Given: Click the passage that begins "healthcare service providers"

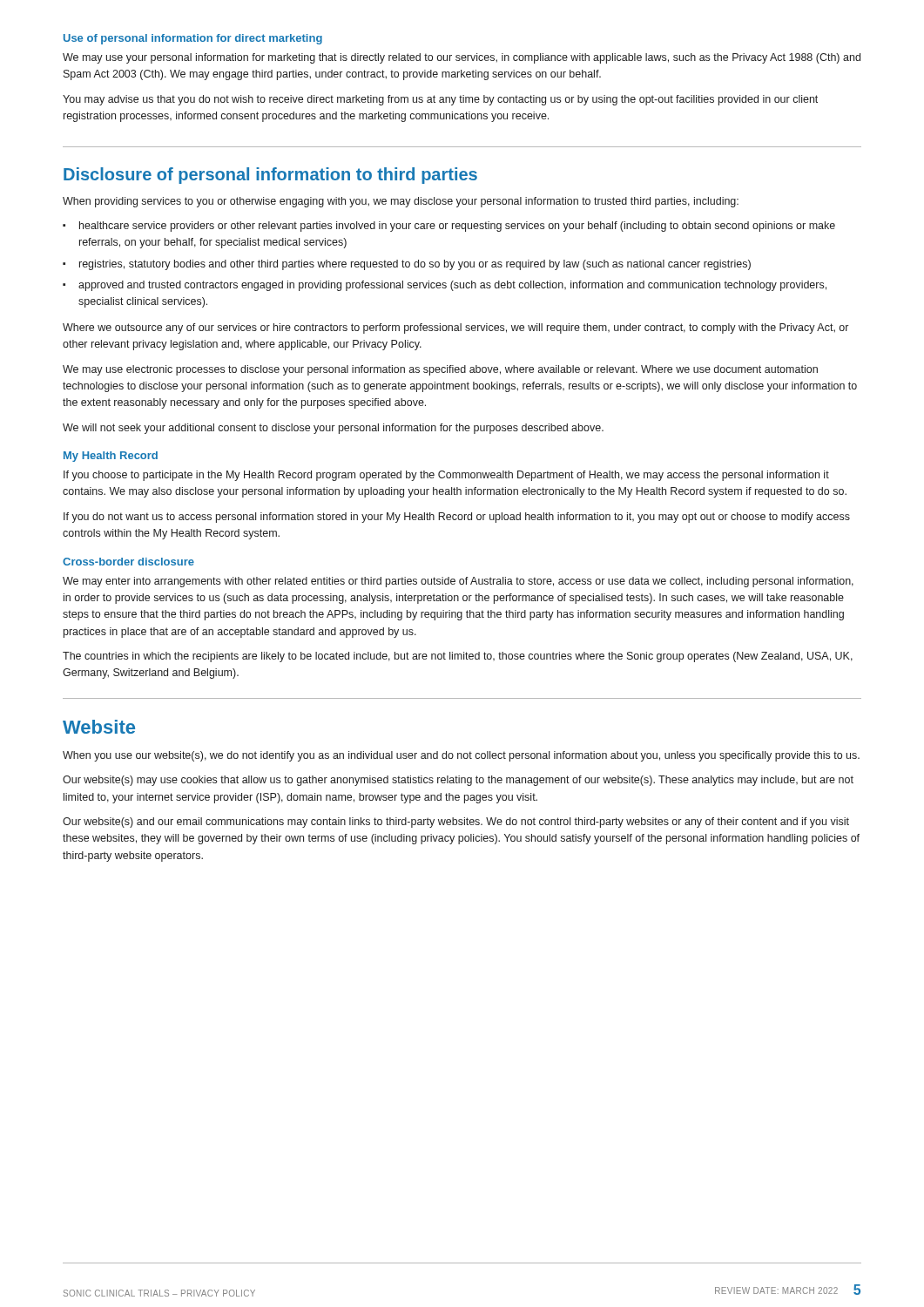Looking at the screenshot, I should tap(457, 234).
